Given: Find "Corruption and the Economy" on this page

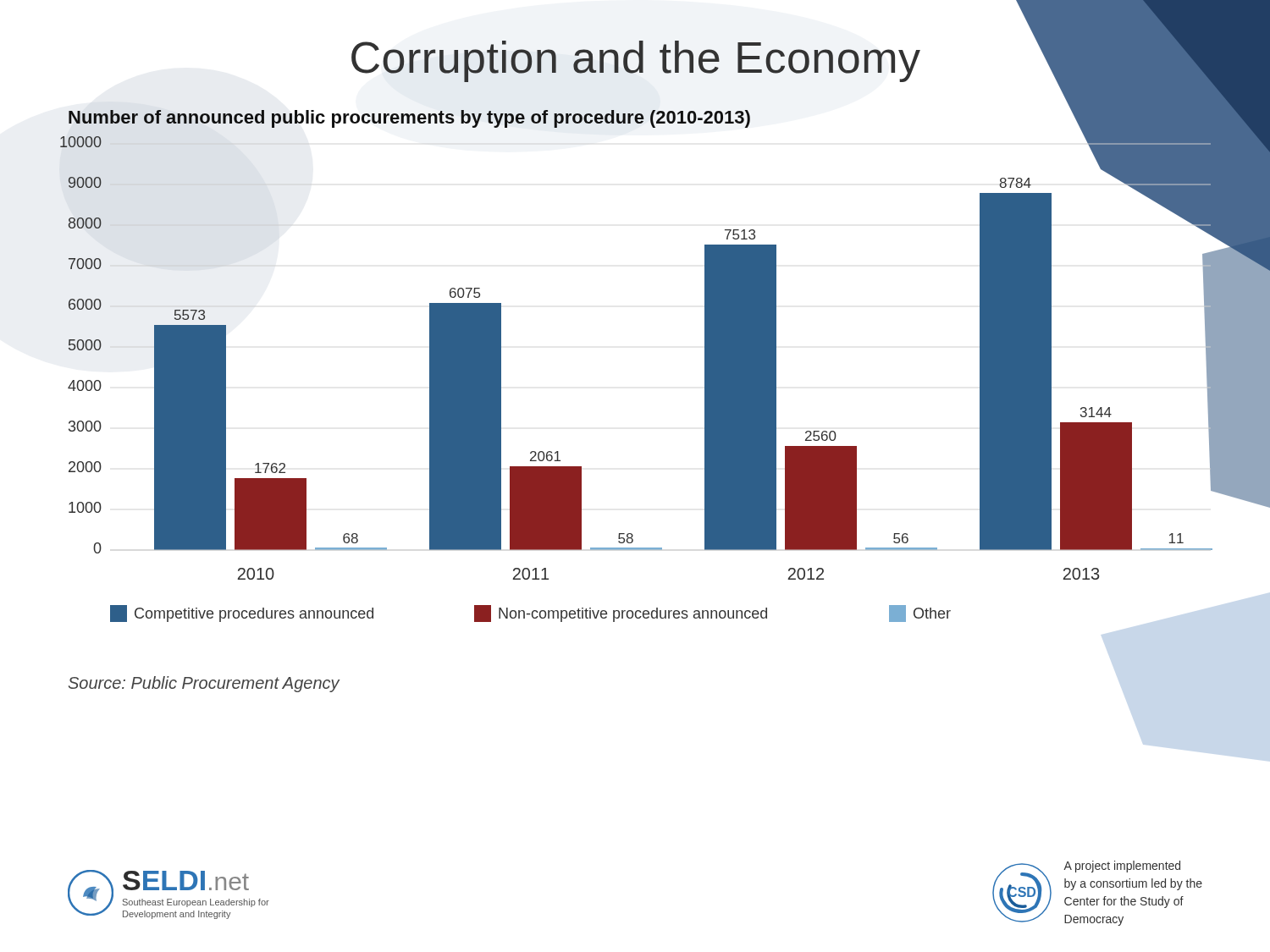Looking at the screenshot, I should coord(635,58).
